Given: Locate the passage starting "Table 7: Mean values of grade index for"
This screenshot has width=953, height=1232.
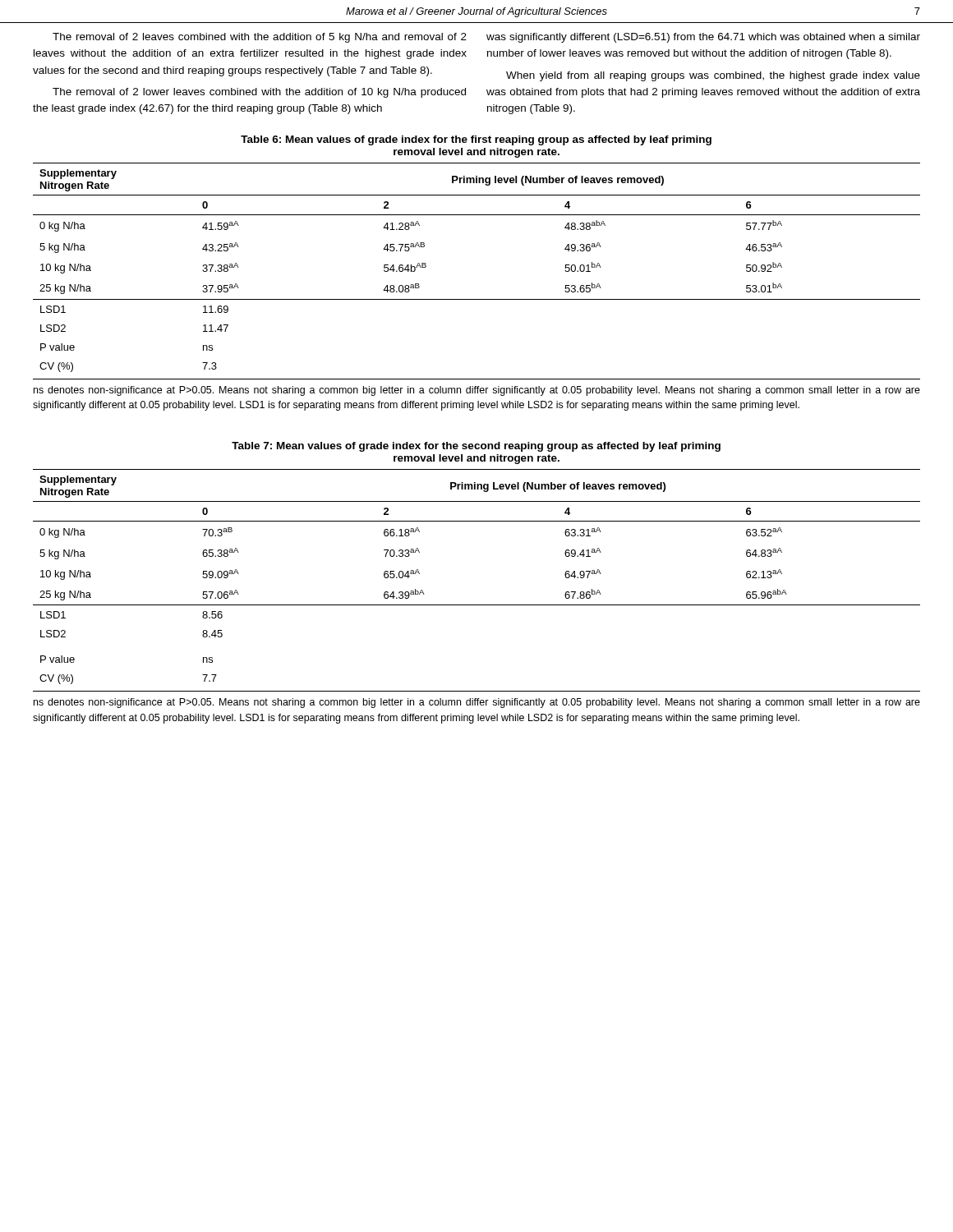Looking at the screenshot, I should click(x=476, y=452).
